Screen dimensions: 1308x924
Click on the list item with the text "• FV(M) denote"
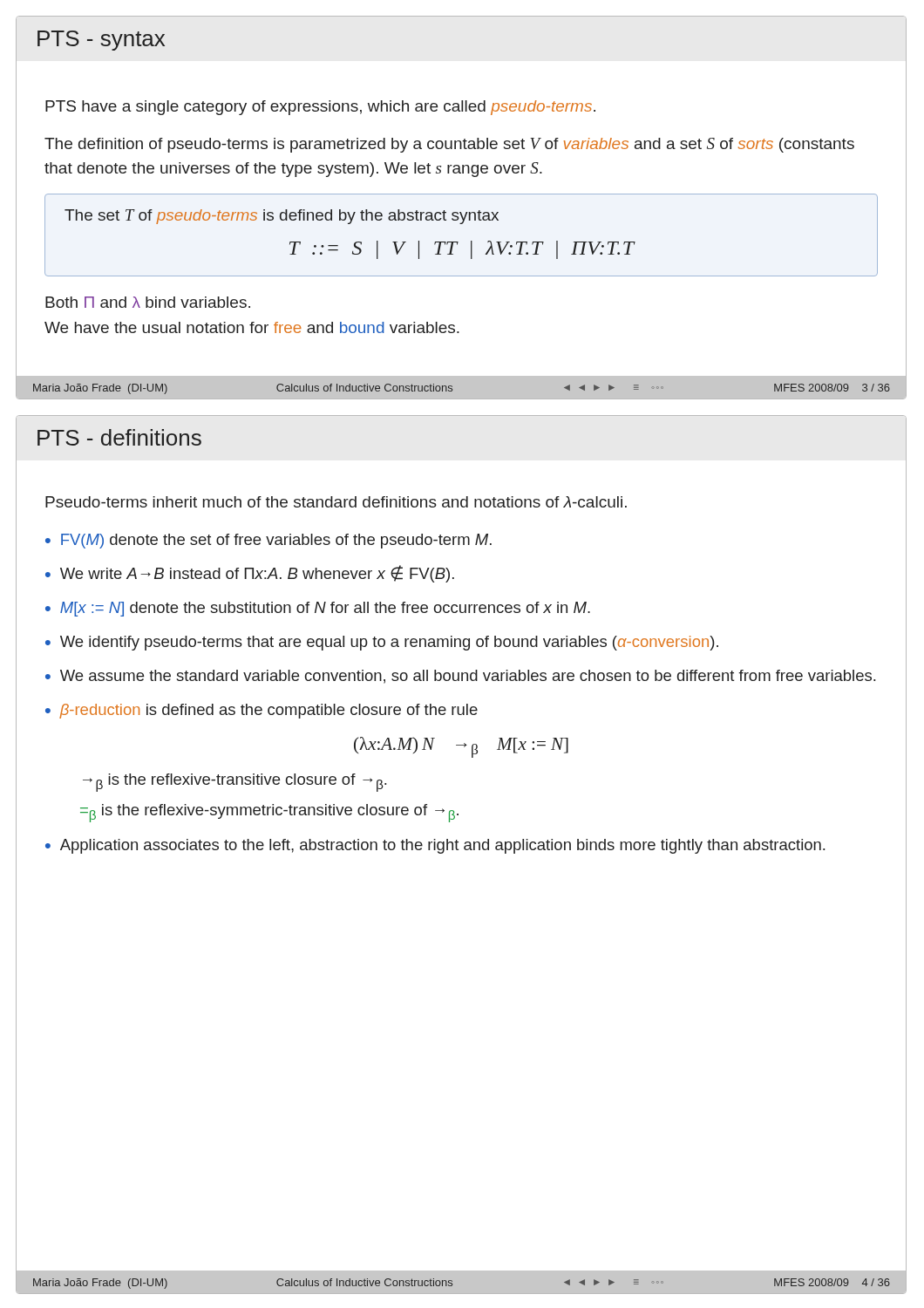click(461, 541)
